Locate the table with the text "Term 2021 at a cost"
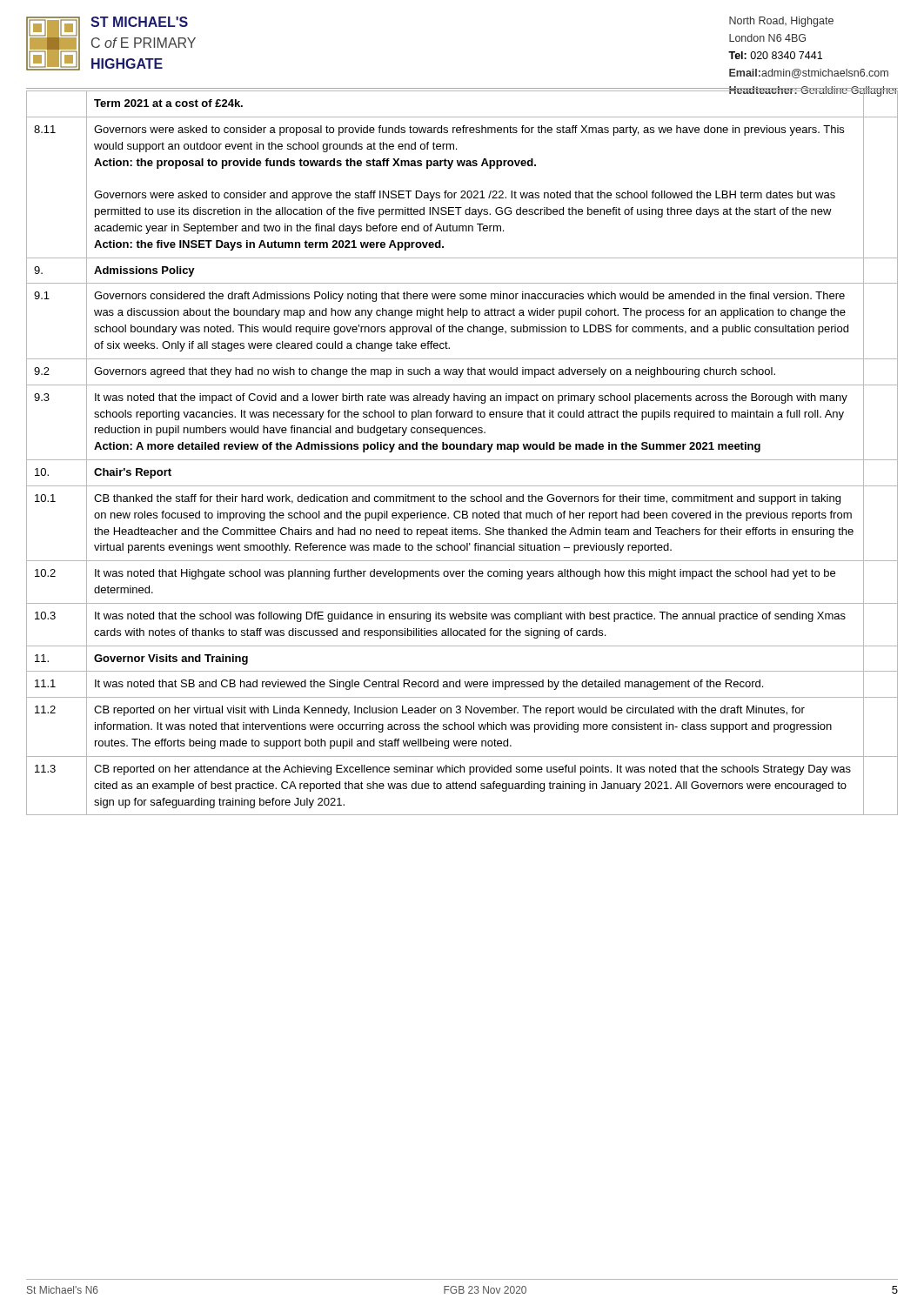This screenshot has width=924, height=1305. tap(462, 453)
